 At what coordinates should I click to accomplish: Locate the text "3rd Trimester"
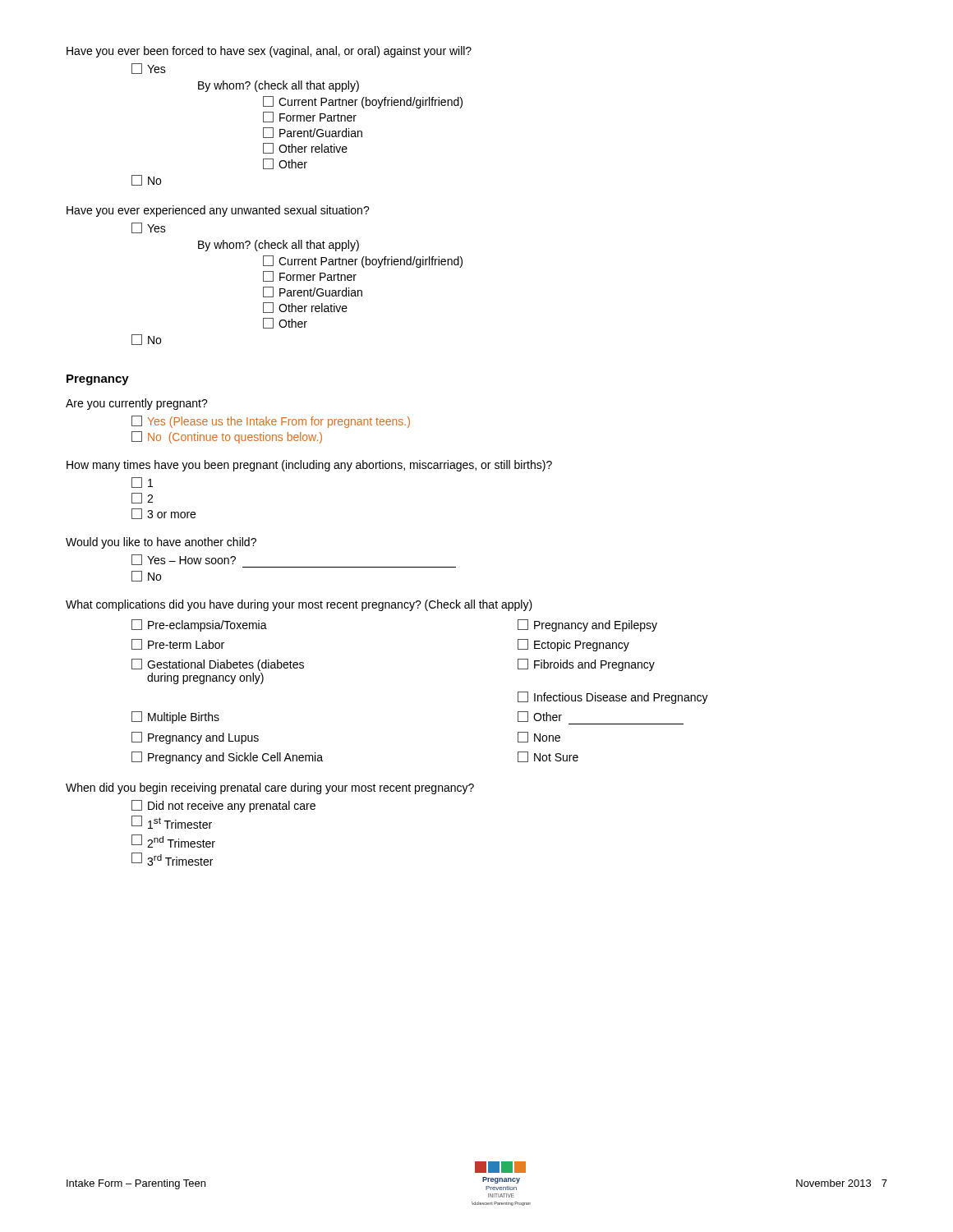click(172, 860)
